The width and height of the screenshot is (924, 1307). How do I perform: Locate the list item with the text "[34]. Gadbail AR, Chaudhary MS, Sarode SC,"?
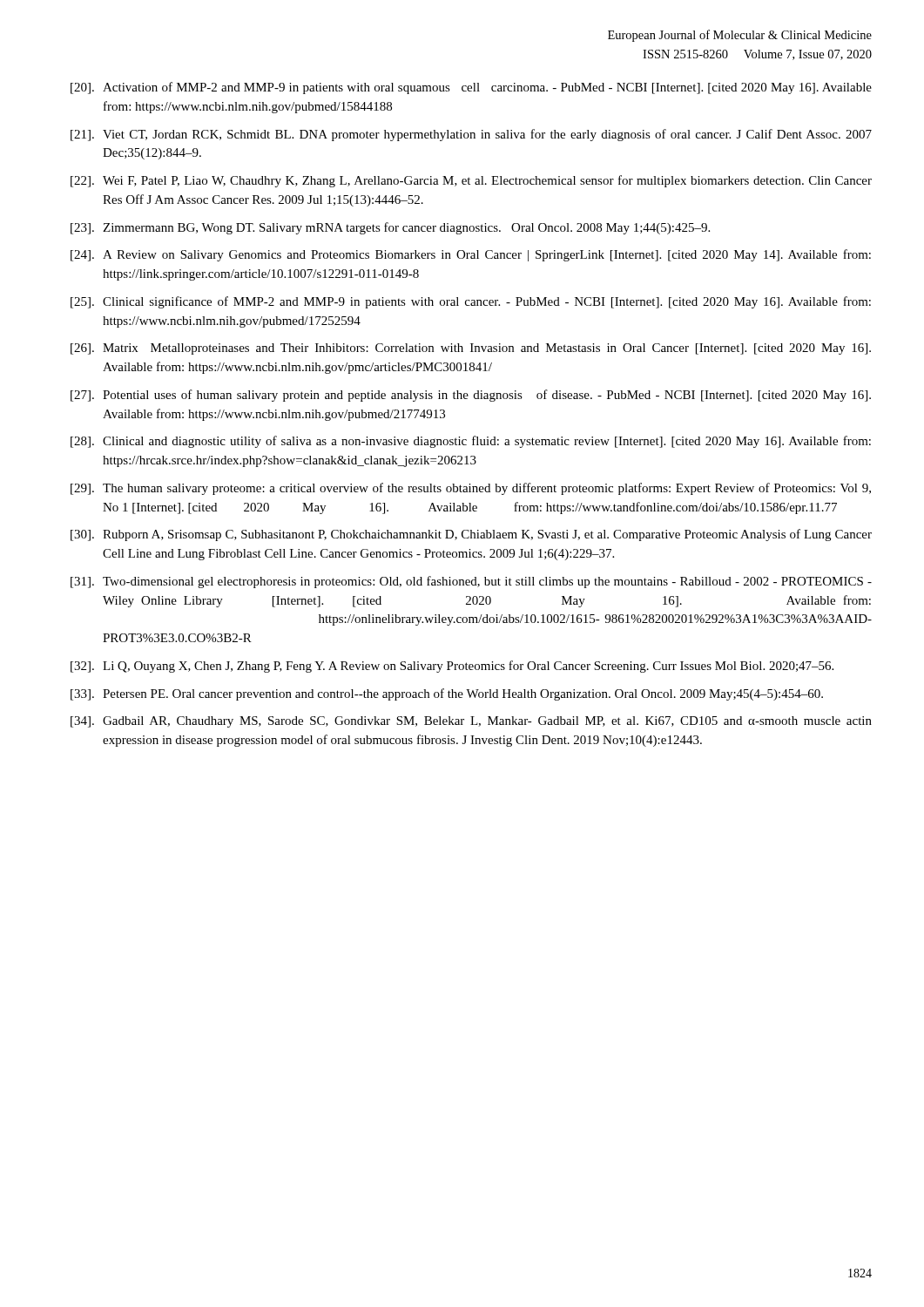(471, 731)
